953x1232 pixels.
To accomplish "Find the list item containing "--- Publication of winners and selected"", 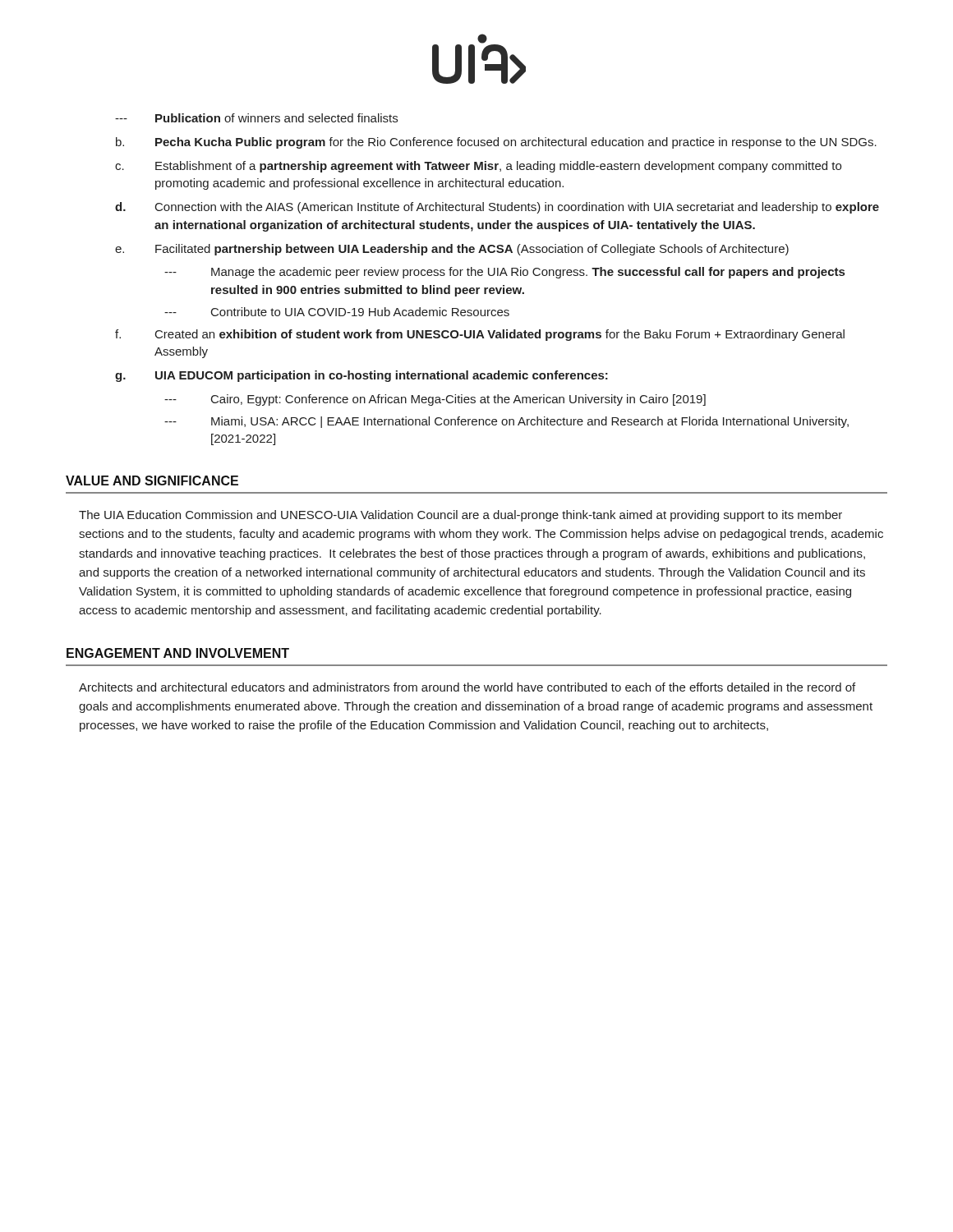I will pyautogui.click(x=257, y=118).
